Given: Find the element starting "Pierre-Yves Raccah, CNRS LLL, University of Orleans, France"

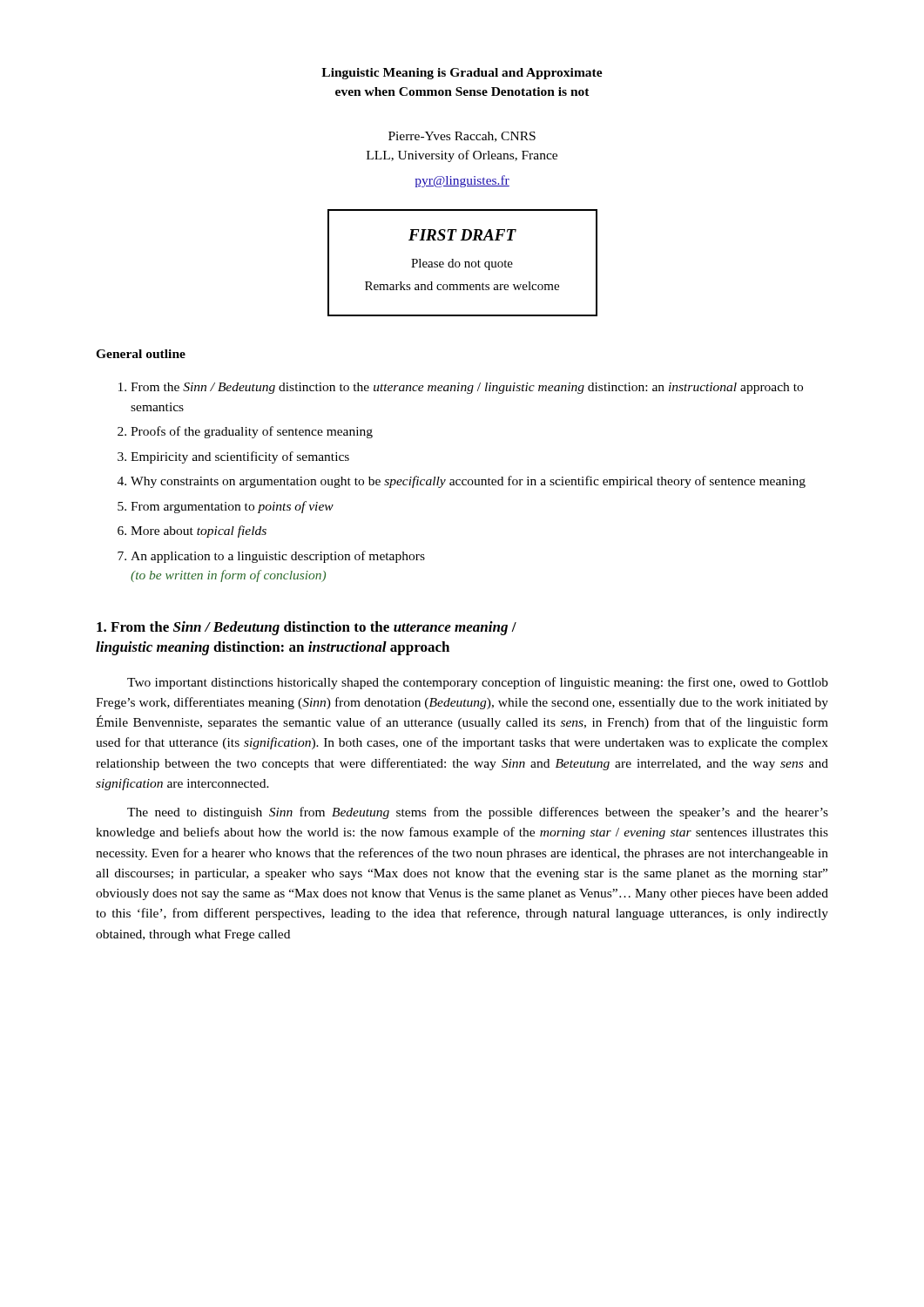Looking at the screenshot, I should 462,145.
